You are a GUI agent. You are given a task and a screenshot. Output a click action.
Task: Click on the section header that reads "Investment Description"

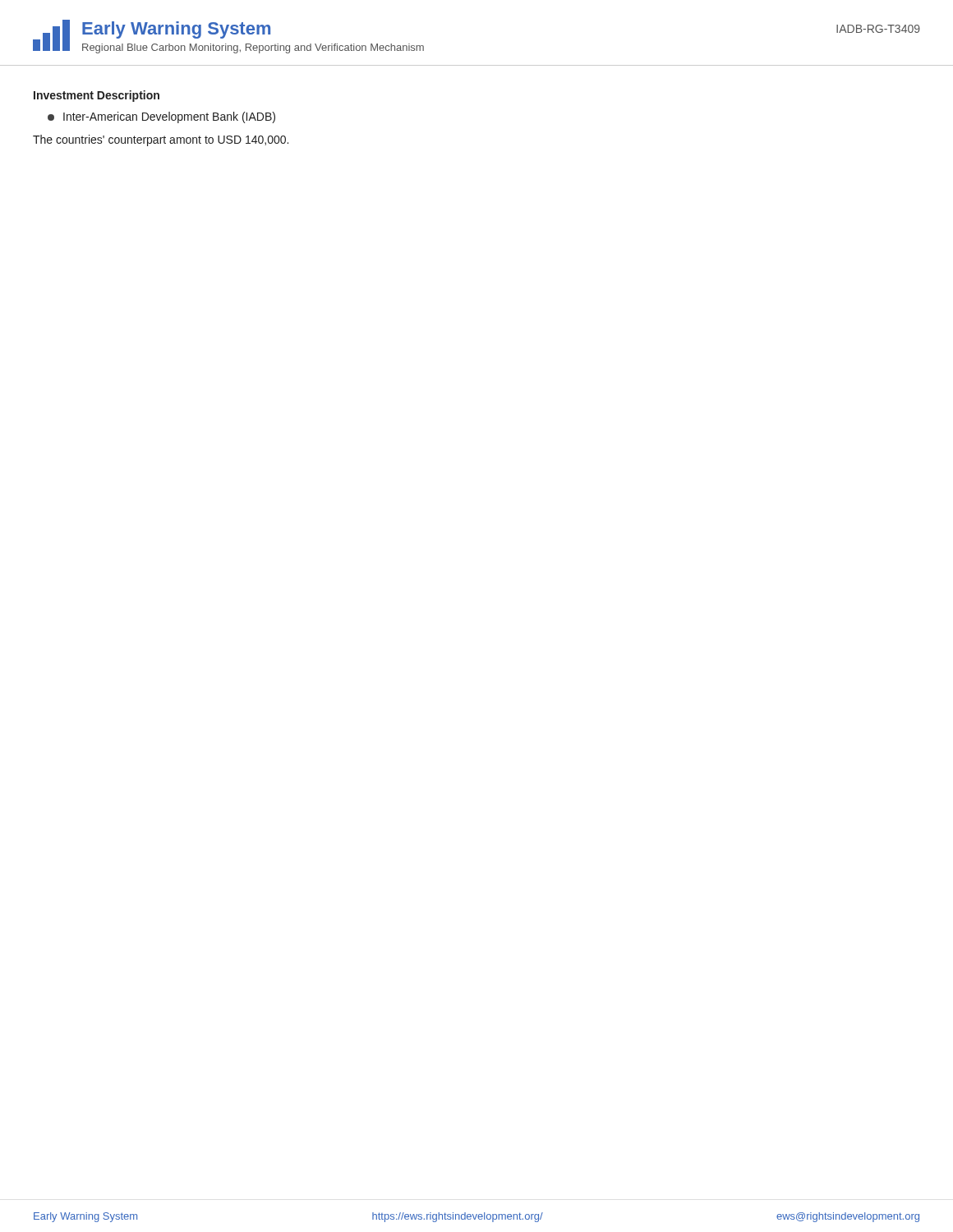pos(96,96)
